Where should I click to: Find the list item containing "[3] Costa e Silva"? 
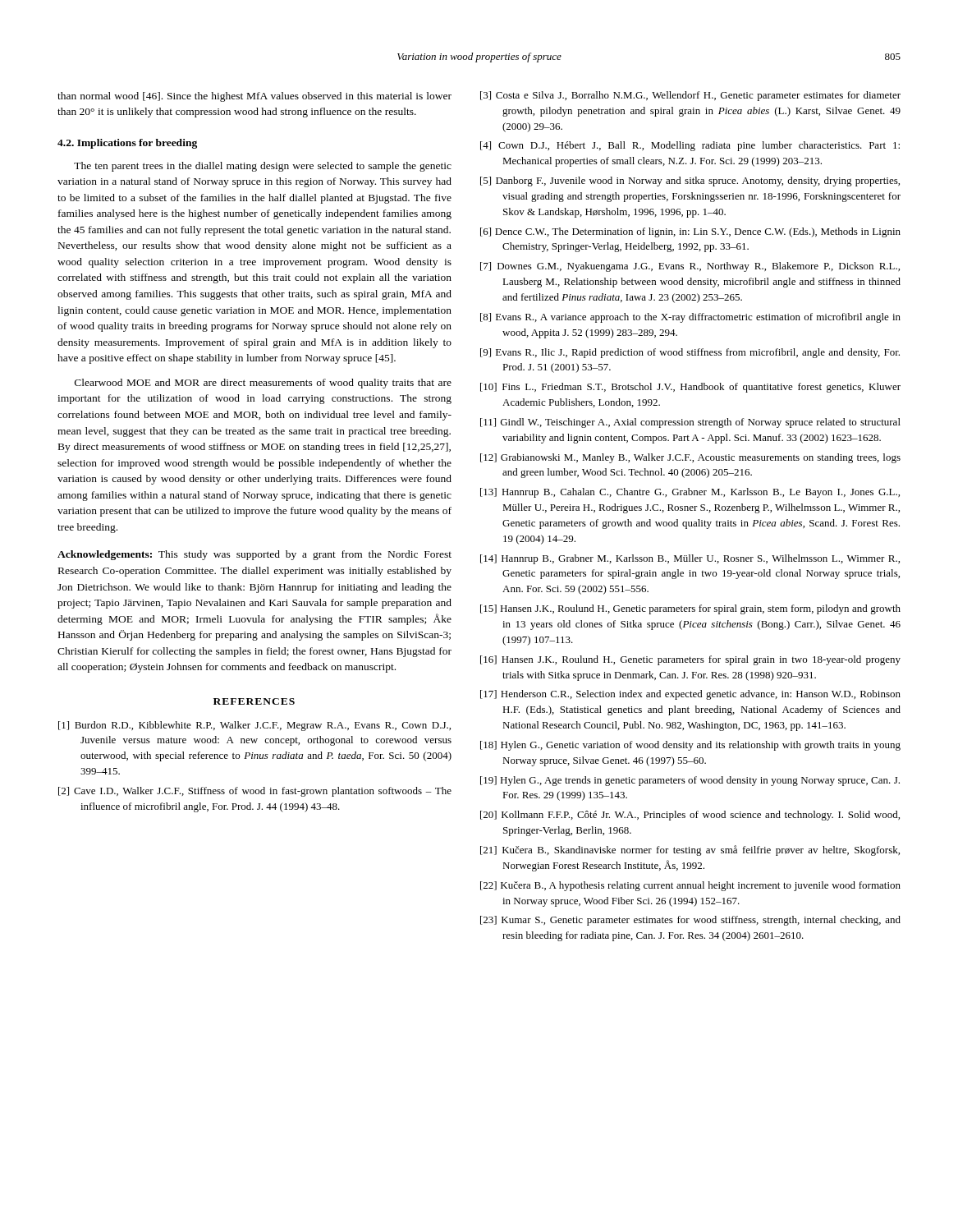[x=690, y=110]
